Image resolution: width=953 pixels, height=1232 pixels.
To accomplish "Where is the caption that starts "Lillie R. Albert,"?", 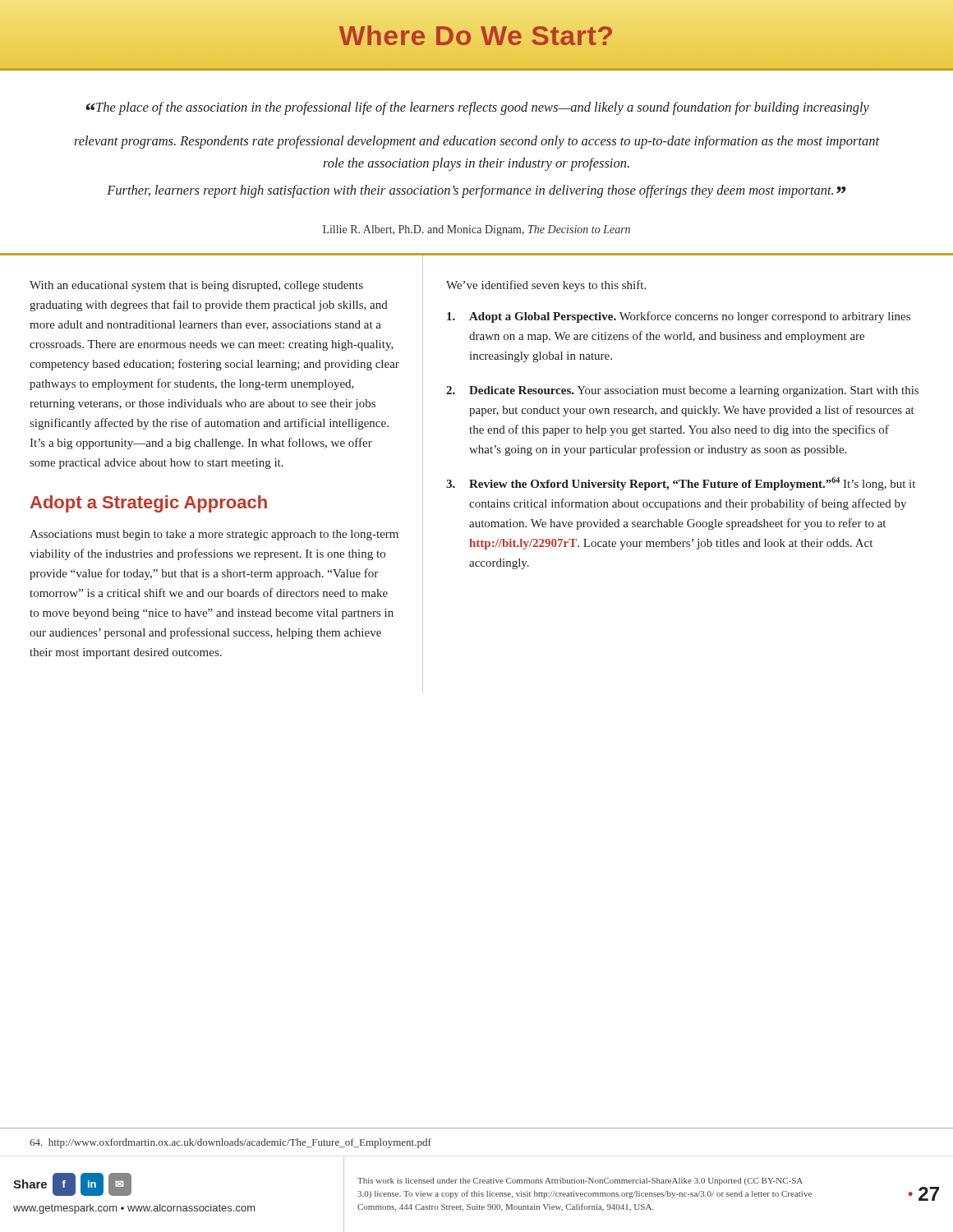I will (476, 229).
